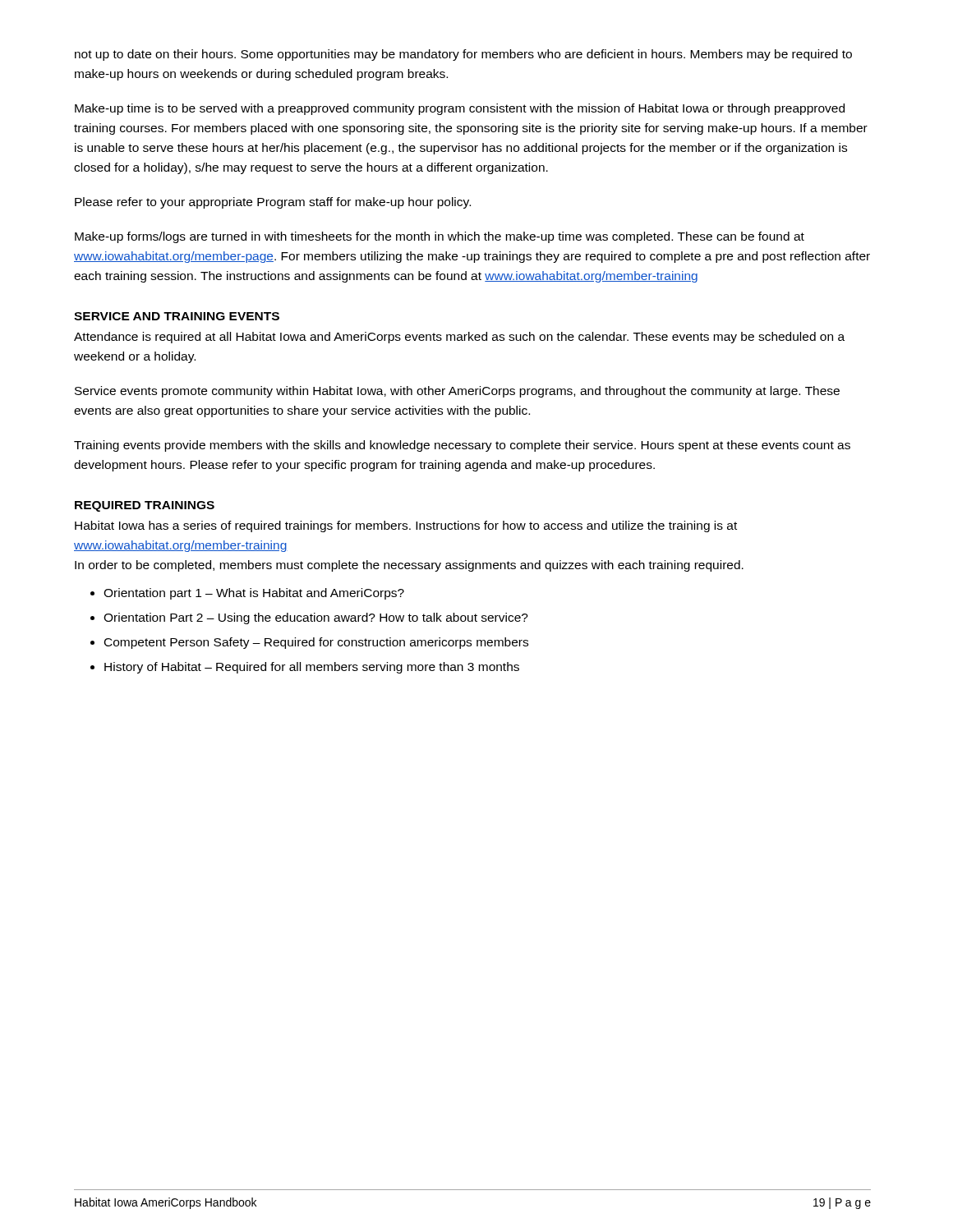Select the text starting "Make-up time is to be served"
This screenshot has width=953, height=1232.
coord(471,138)
